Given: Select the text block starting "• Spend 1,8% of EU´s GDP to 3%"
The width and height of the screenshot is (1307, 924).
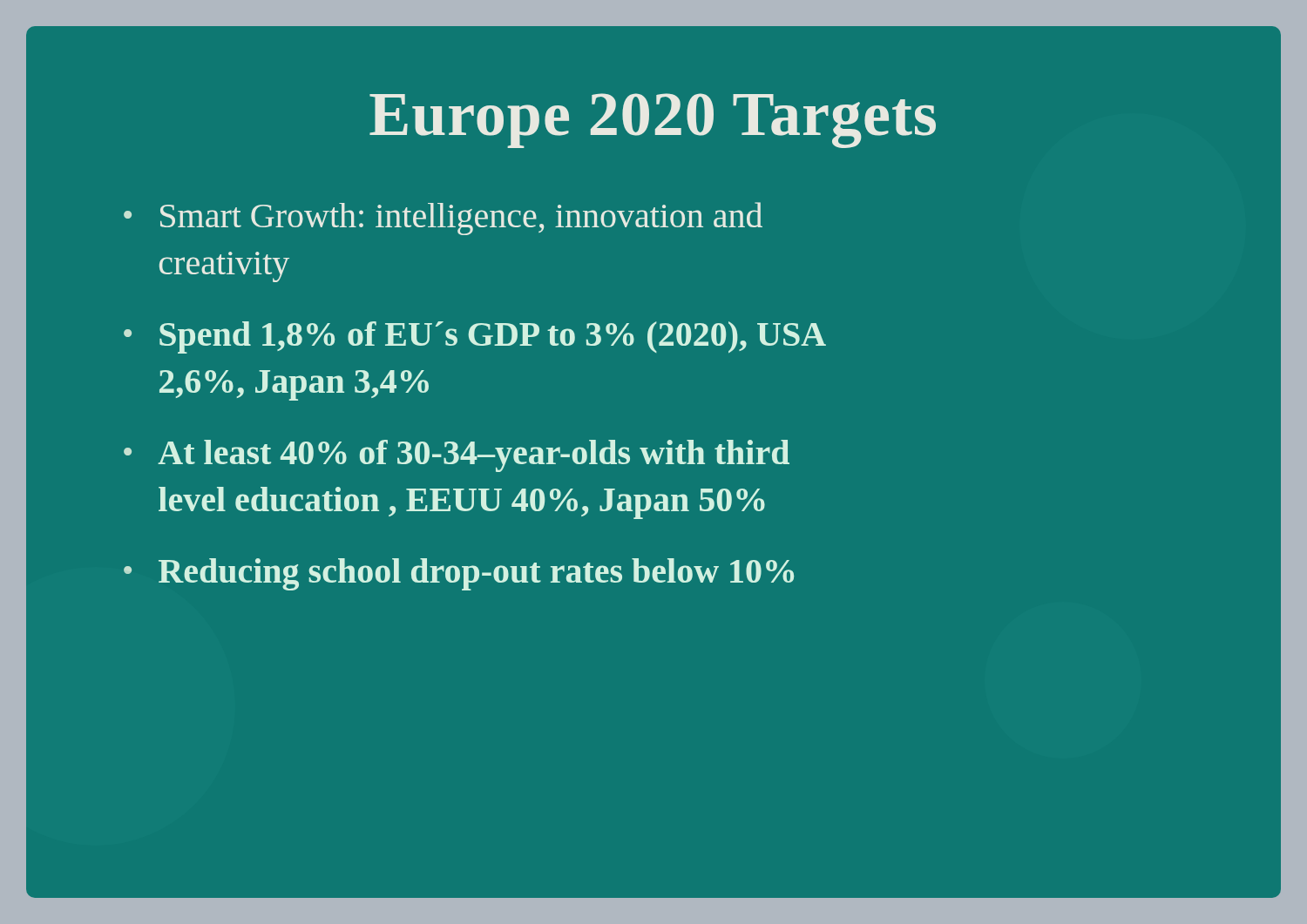Looking at the screenshot, I should [x=474, y=358].
